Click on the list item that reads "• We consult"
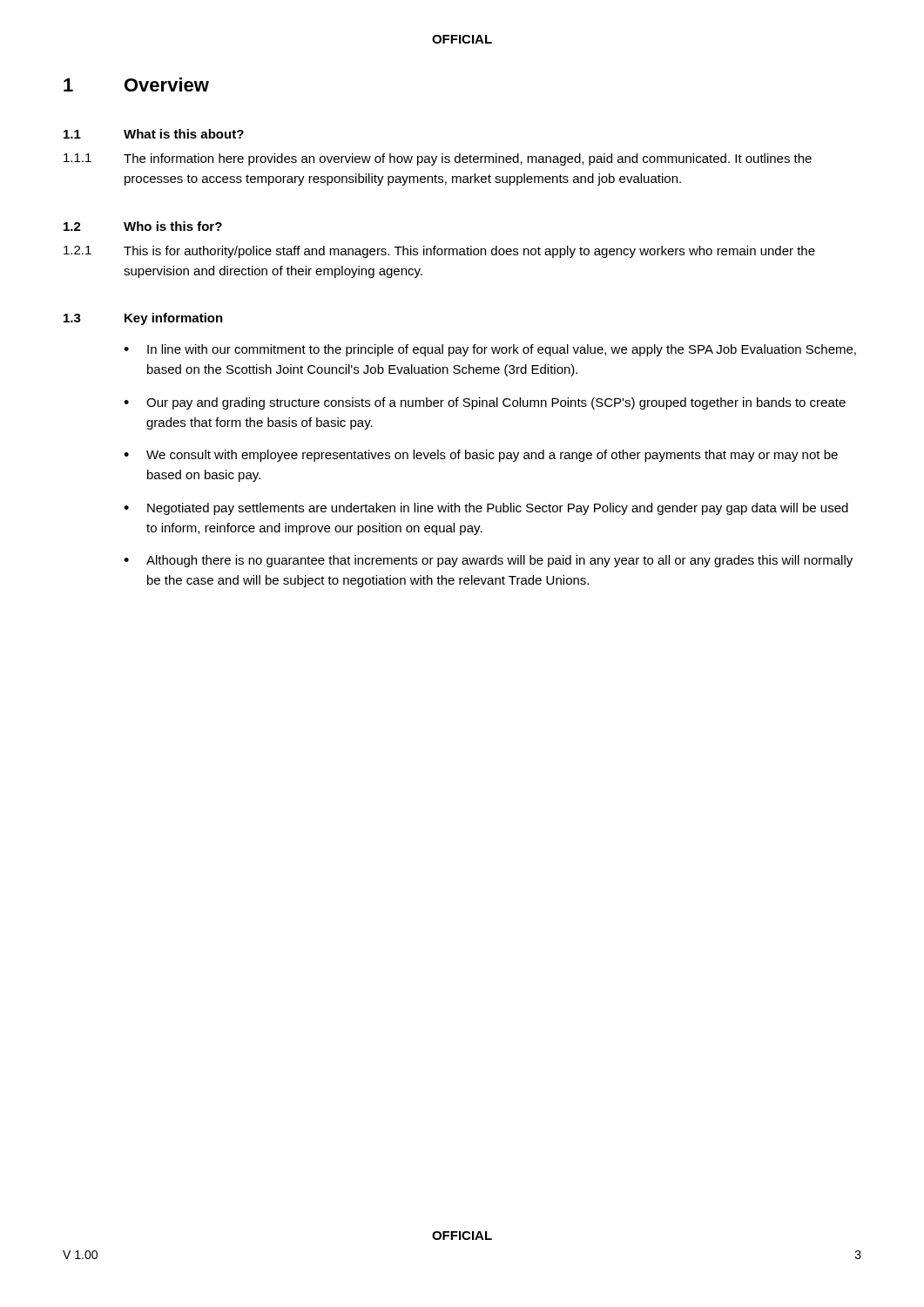Image resolution: width=924 pixels, height=1307 pixels. pos(492,465)
